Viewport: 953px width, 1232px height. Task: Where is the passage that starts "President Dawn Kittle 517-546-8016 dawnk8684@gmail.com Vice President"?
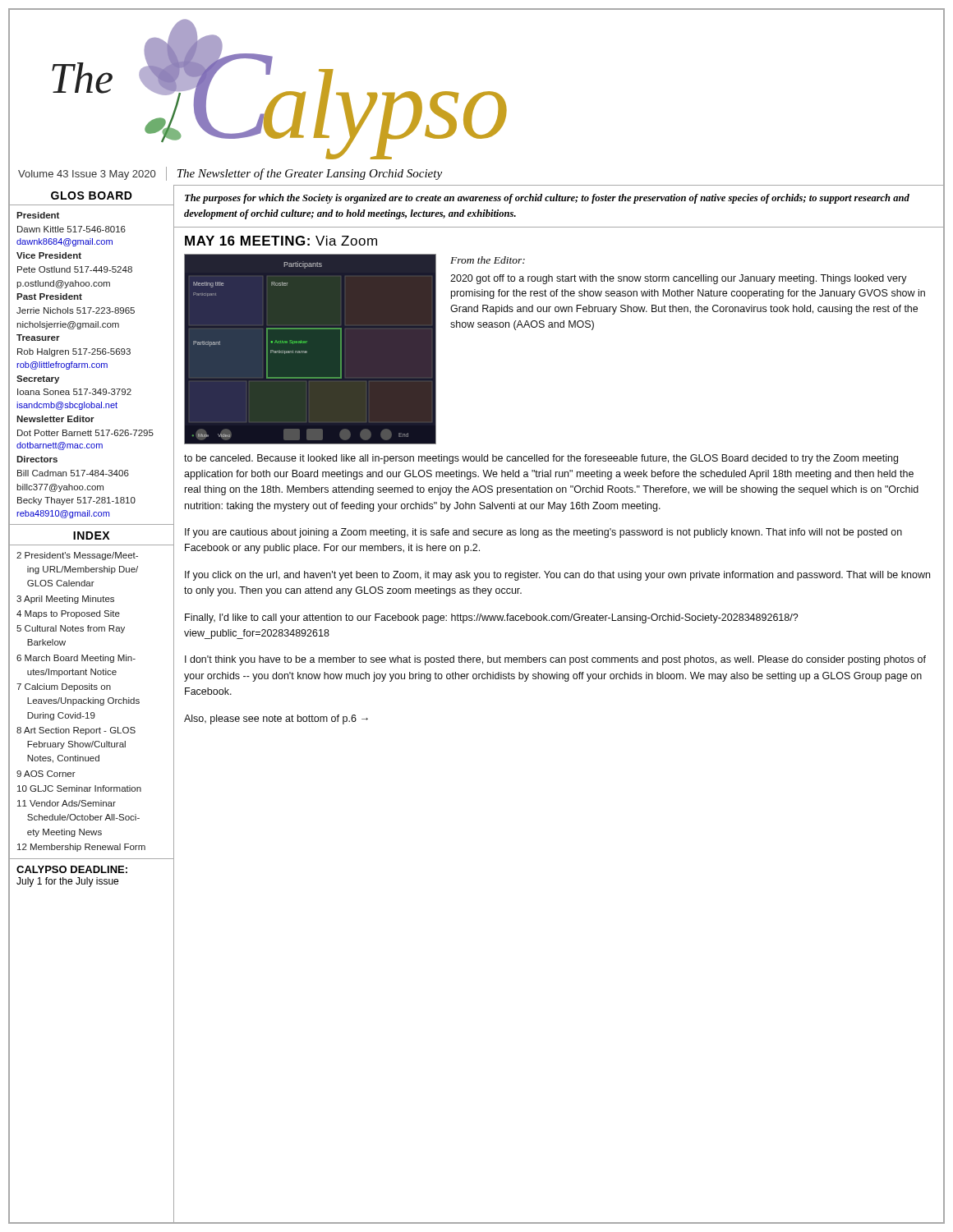click(x=92, y=365)
